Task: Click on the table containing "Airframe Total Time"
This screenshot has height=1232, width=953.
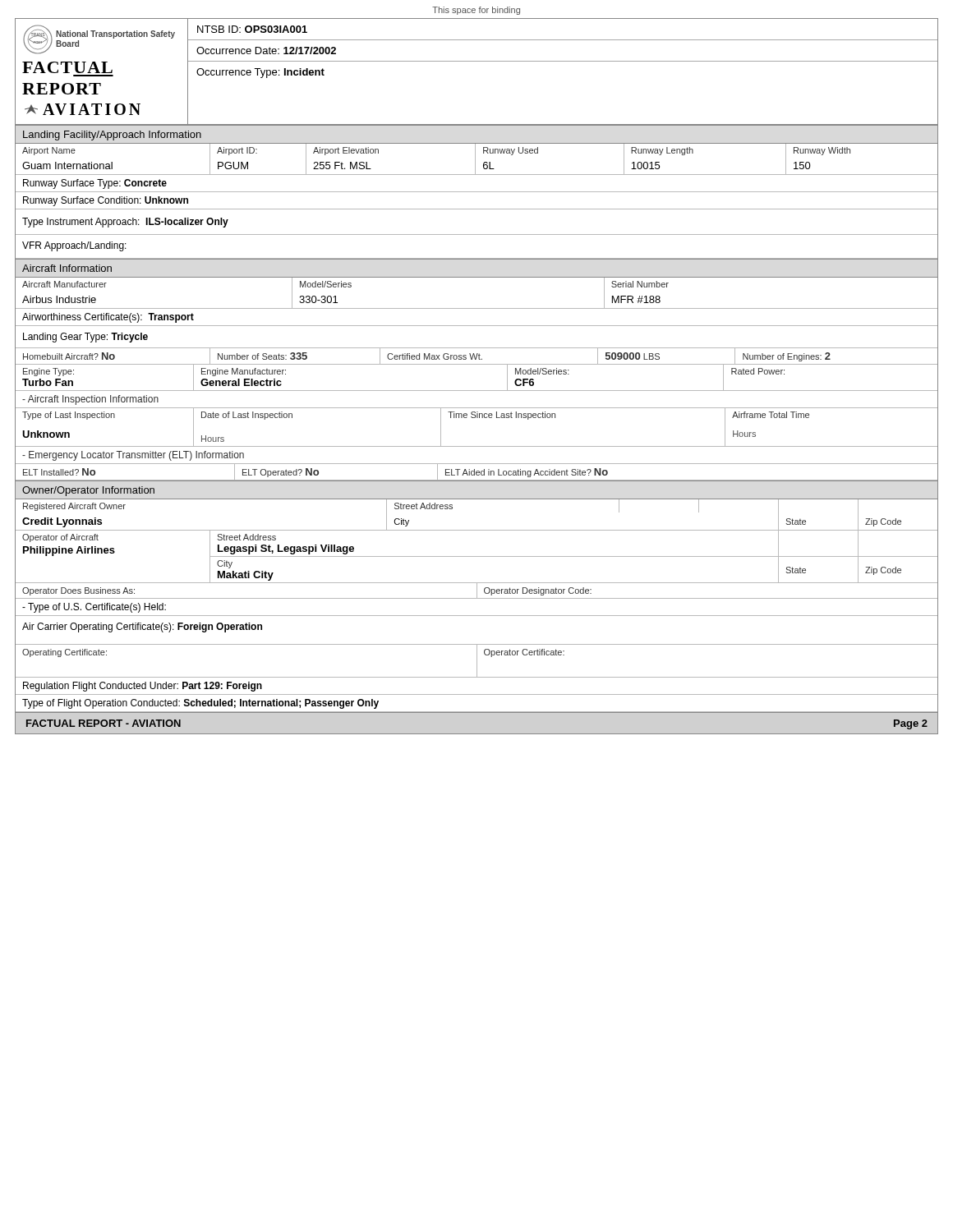Action: pos(476,428)
